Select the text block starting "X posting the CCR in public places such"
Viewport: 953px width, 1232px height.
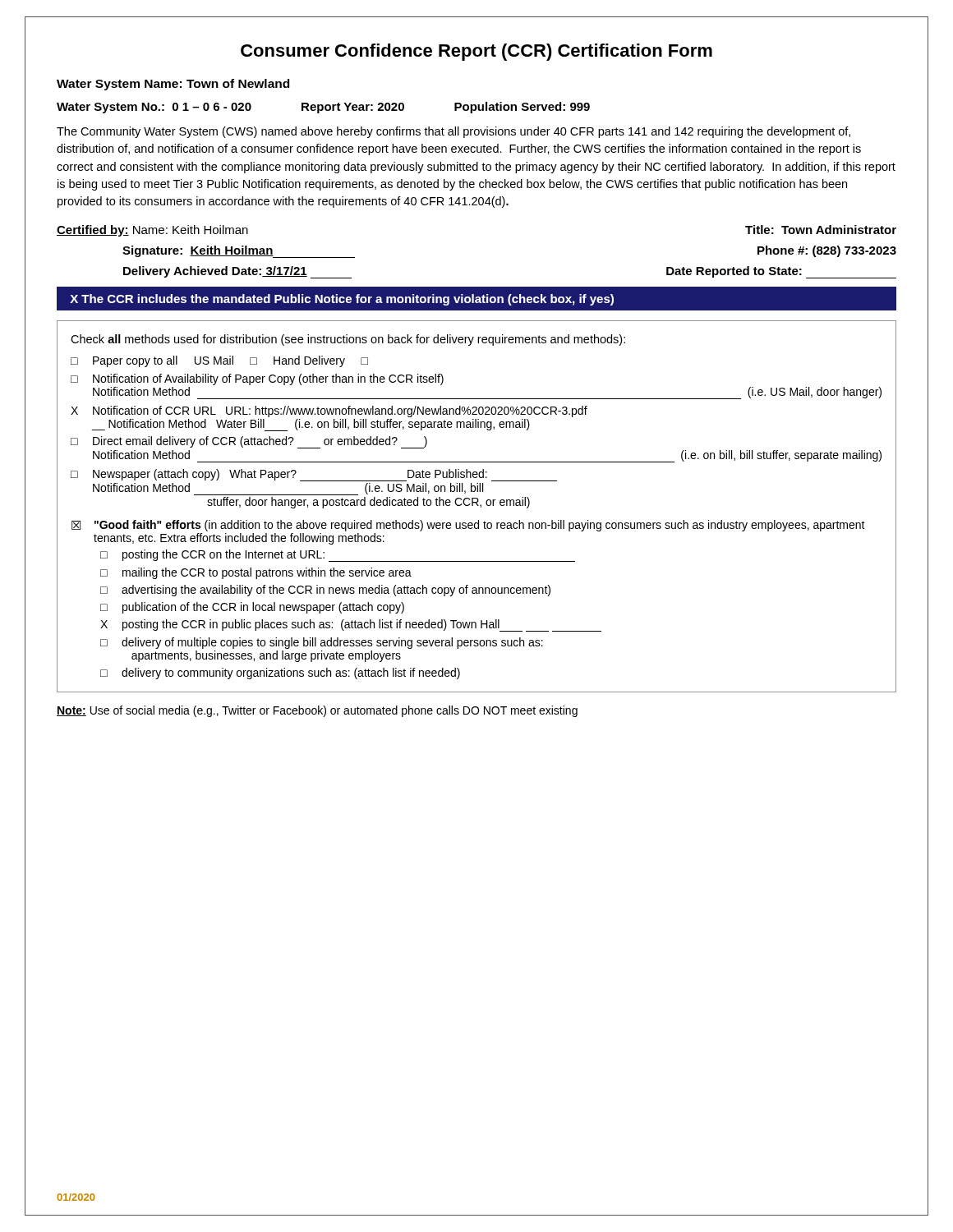pyautogui.click(x=351, y=624)
